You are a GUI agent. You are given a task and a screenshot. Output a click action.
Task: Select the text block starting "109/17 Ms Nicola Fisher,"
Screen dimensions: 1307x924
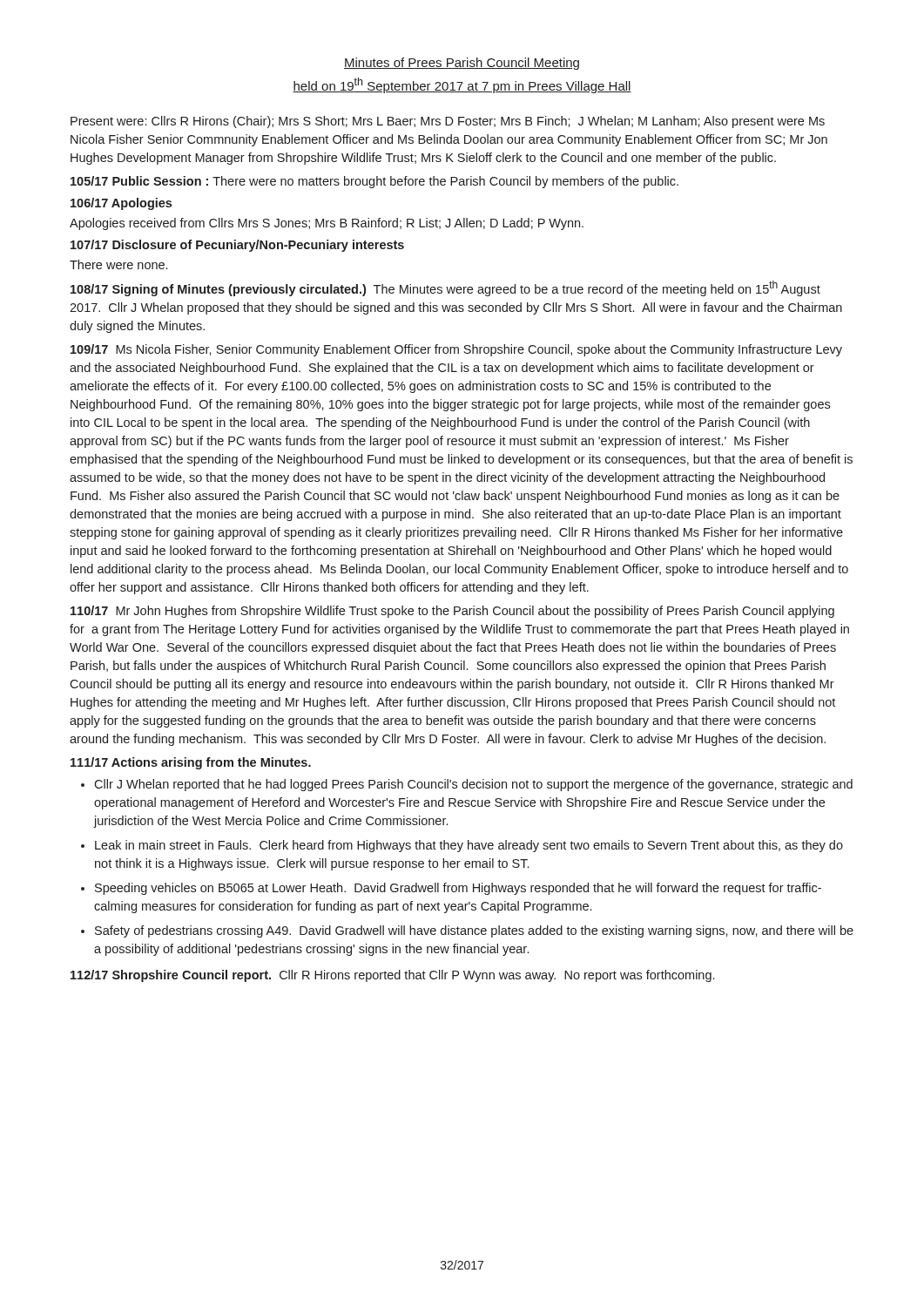(461, 468)
